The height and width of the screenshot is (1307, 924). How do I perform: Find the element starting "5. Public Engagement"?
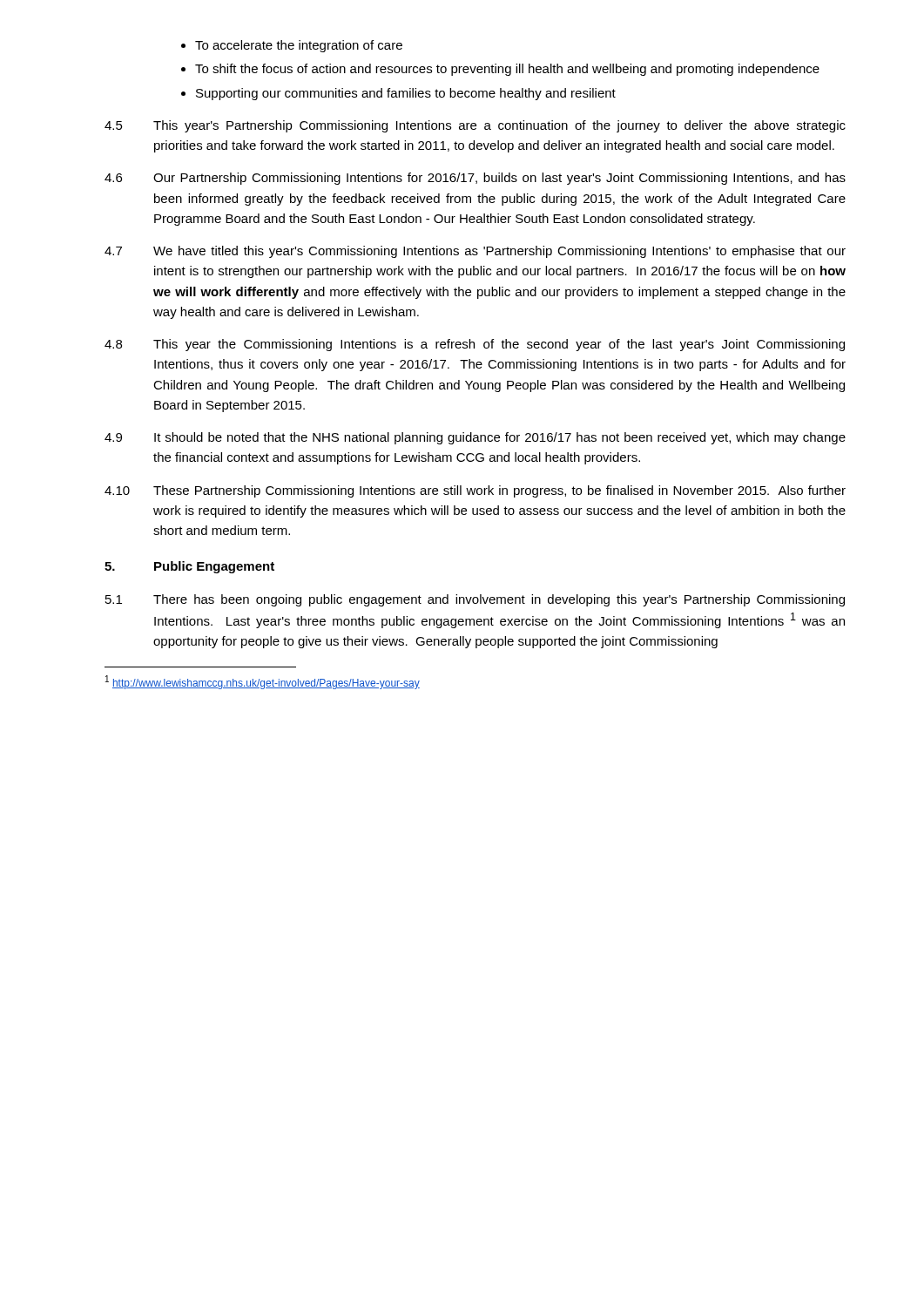[x=190, y=566]
